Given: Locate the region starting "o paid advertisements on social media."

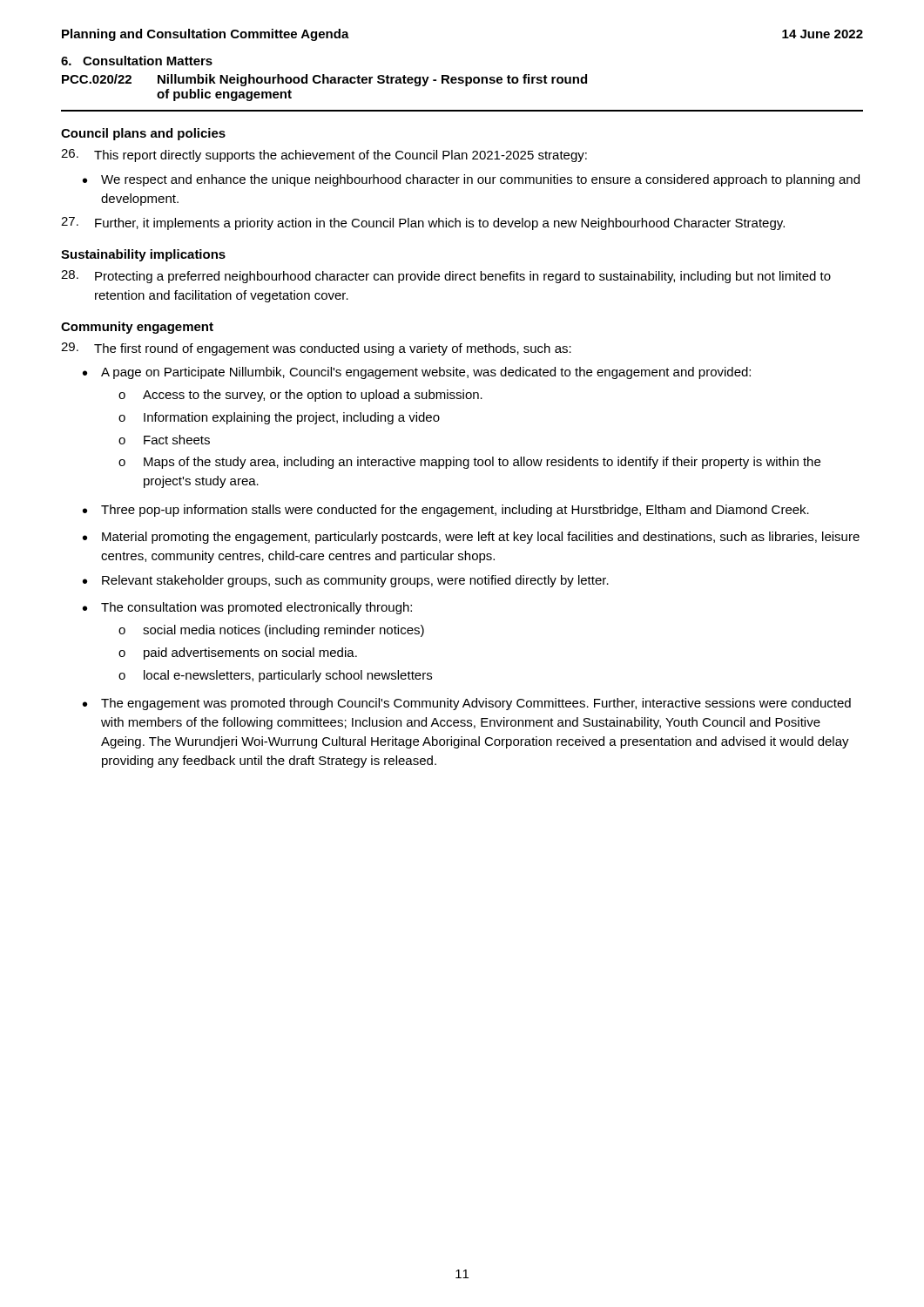Looking at the screenshot, I should [238, 654].
